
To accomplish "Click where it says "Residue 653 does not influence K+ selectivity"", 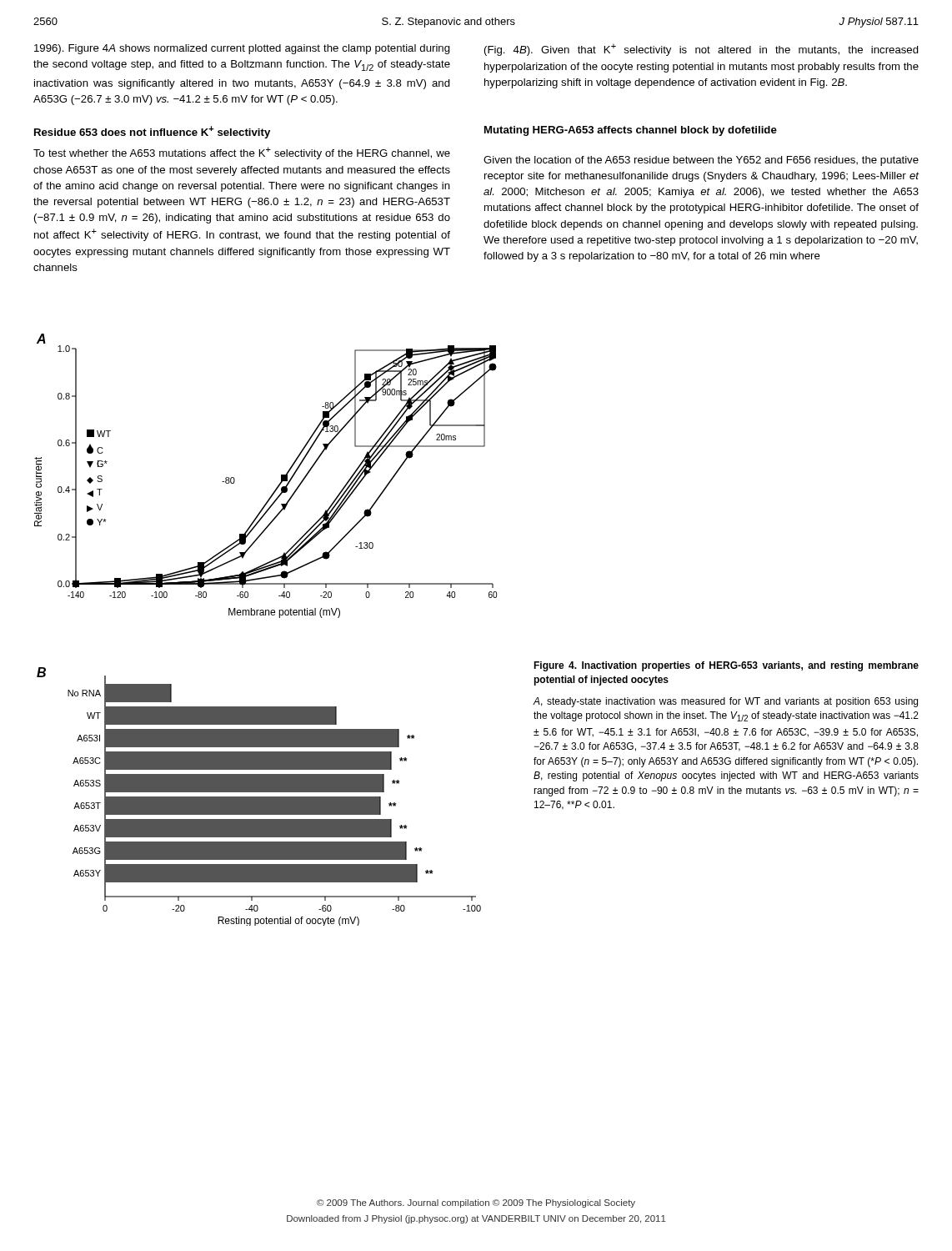I will coord(152,131).
